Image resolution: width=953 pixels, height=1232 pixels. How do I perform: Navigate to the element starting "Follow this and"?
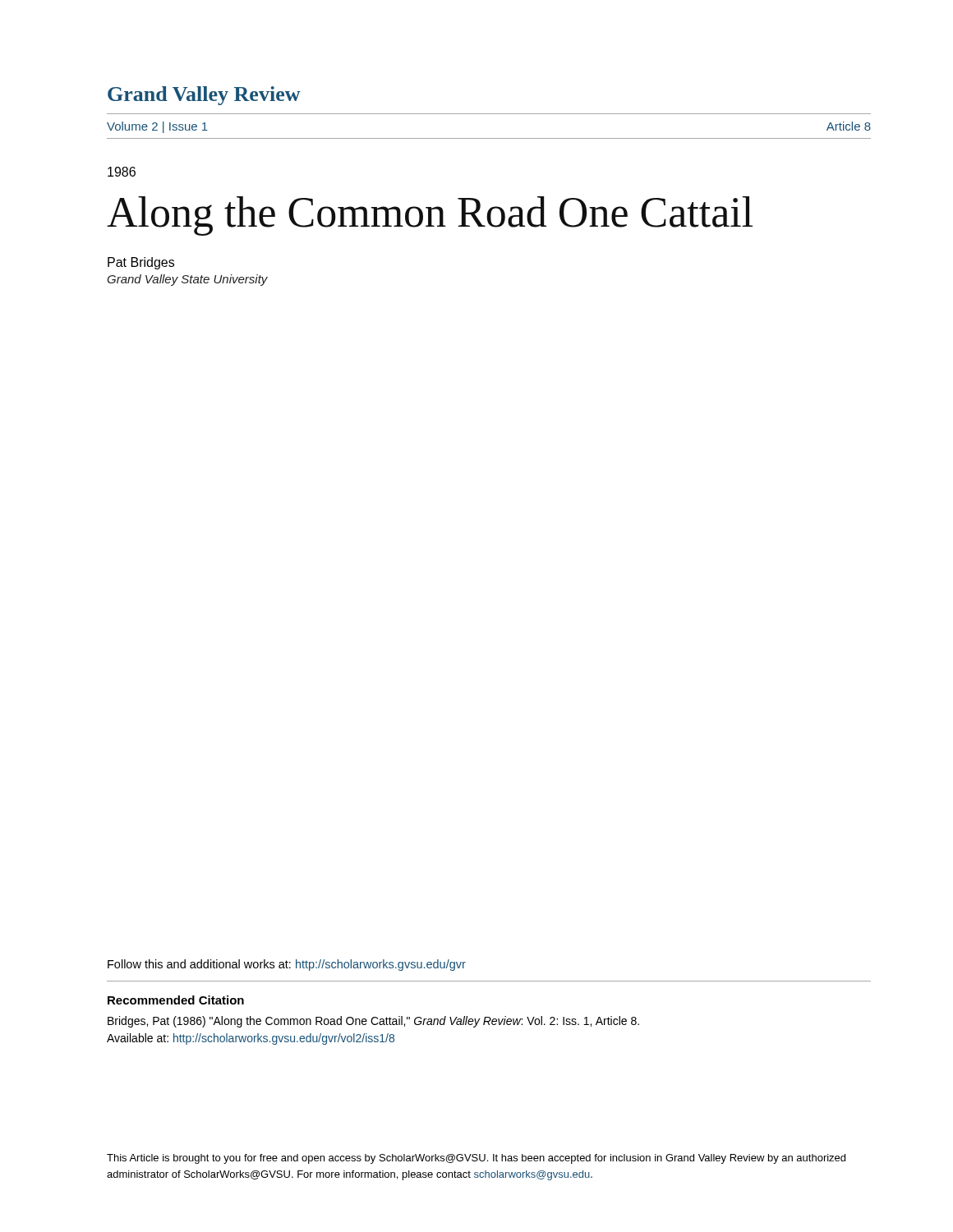coord(286,964)
